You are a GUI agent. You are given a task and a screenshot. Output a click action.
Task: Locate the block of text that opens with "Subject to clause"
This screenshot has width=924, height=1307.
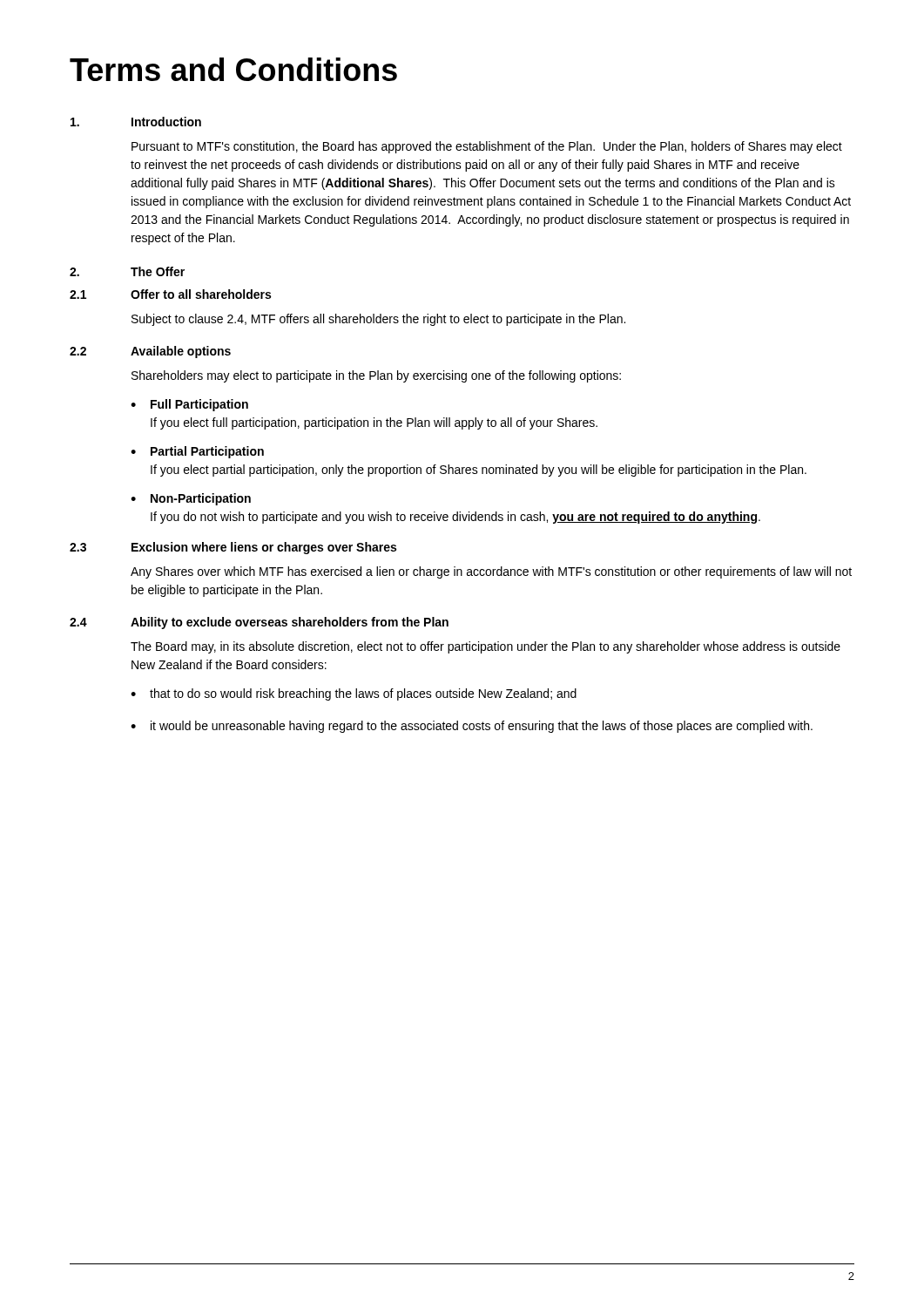pos(379,319)
